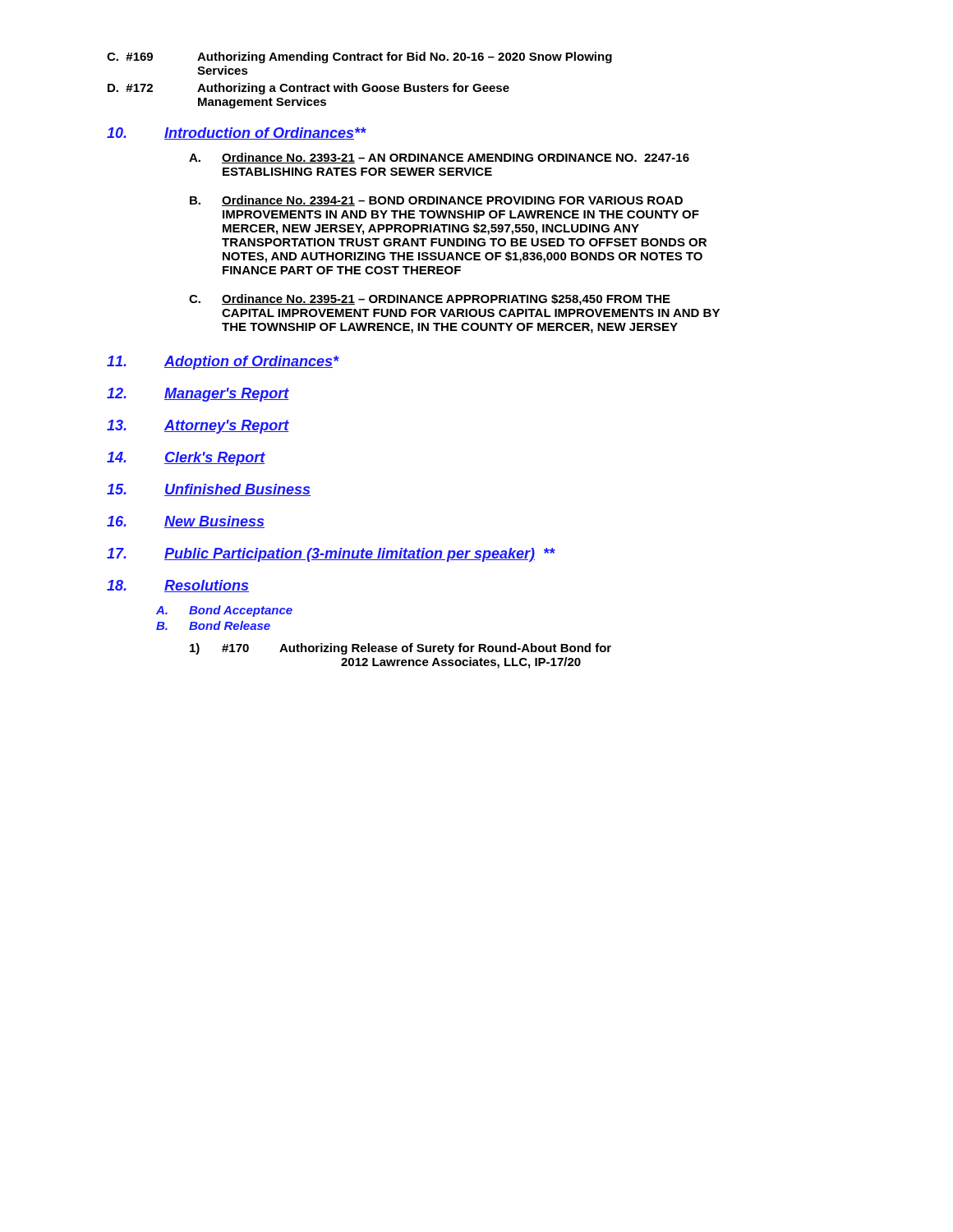Locate the block of text that opens with "C. #169 Authorizing Amending Contract"
Viewport: 953px width, 1232px height.
[360, 63]
